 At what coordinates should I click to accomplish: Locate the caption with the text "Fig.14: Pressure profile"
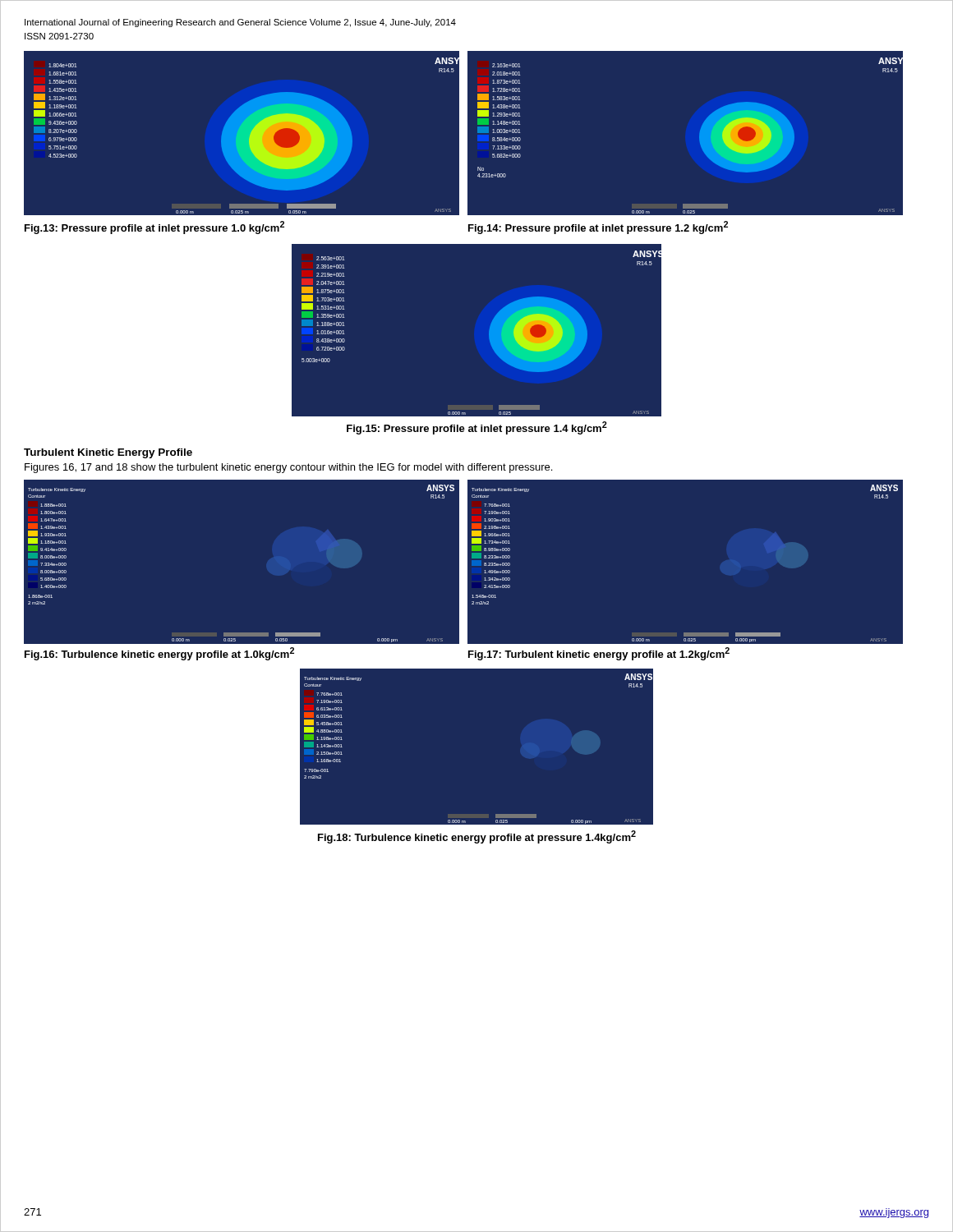(x=598, y=226)
